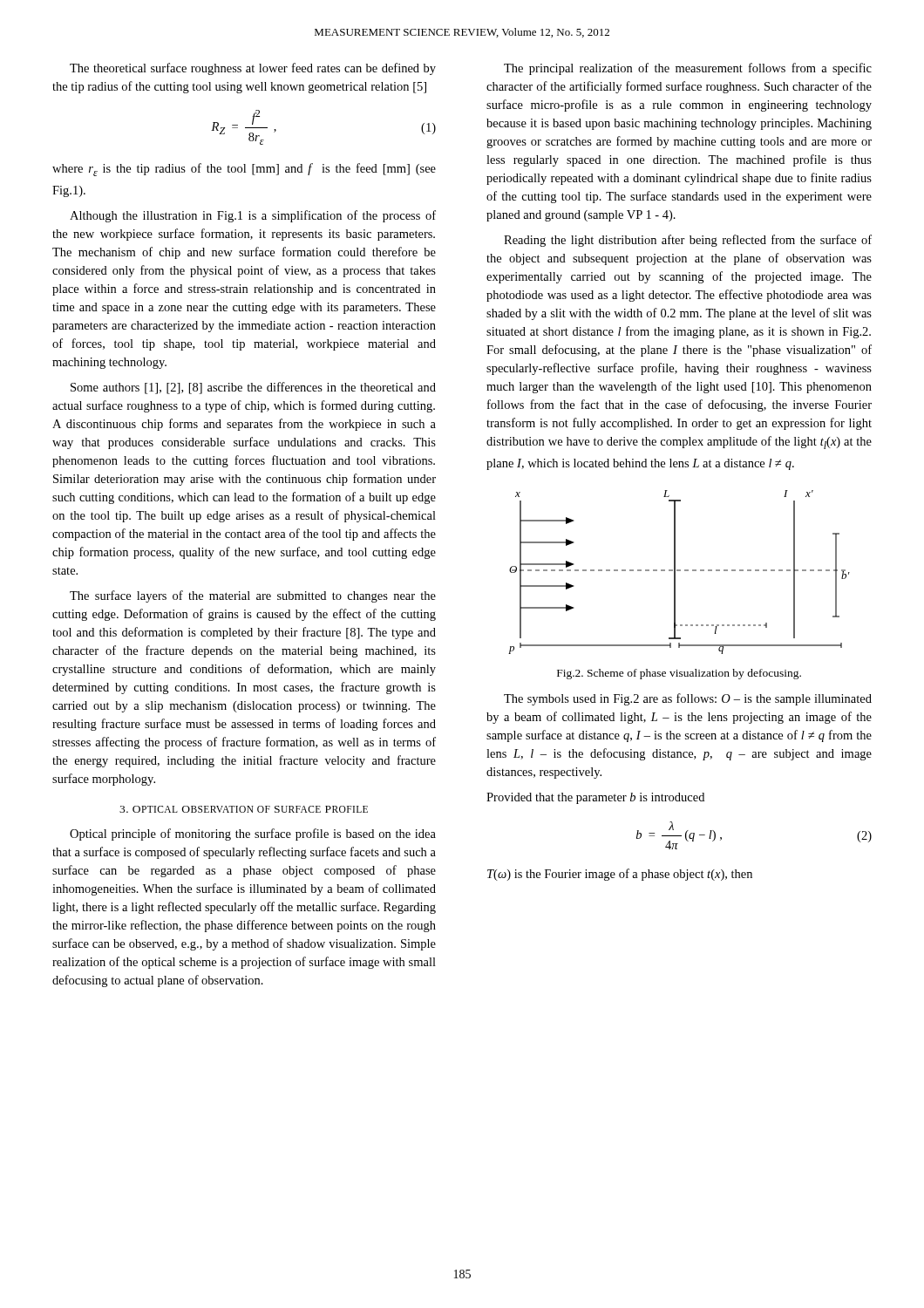The image size is (924, 1308).
Task: Locate the region starting "b = λ 4π (q −"
Action: pos(679,836)
